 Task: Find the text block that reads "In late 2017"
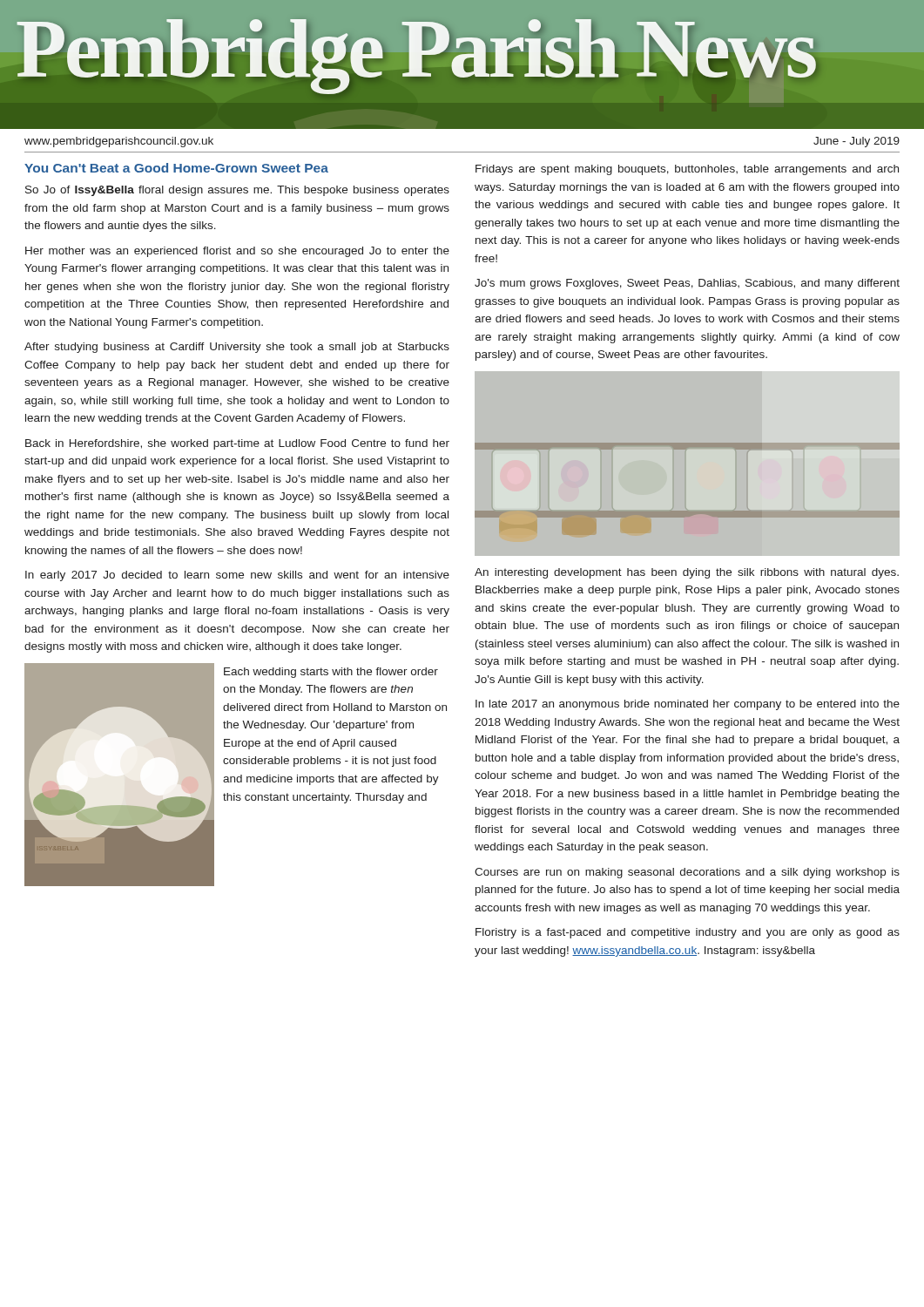pos(687,775)
